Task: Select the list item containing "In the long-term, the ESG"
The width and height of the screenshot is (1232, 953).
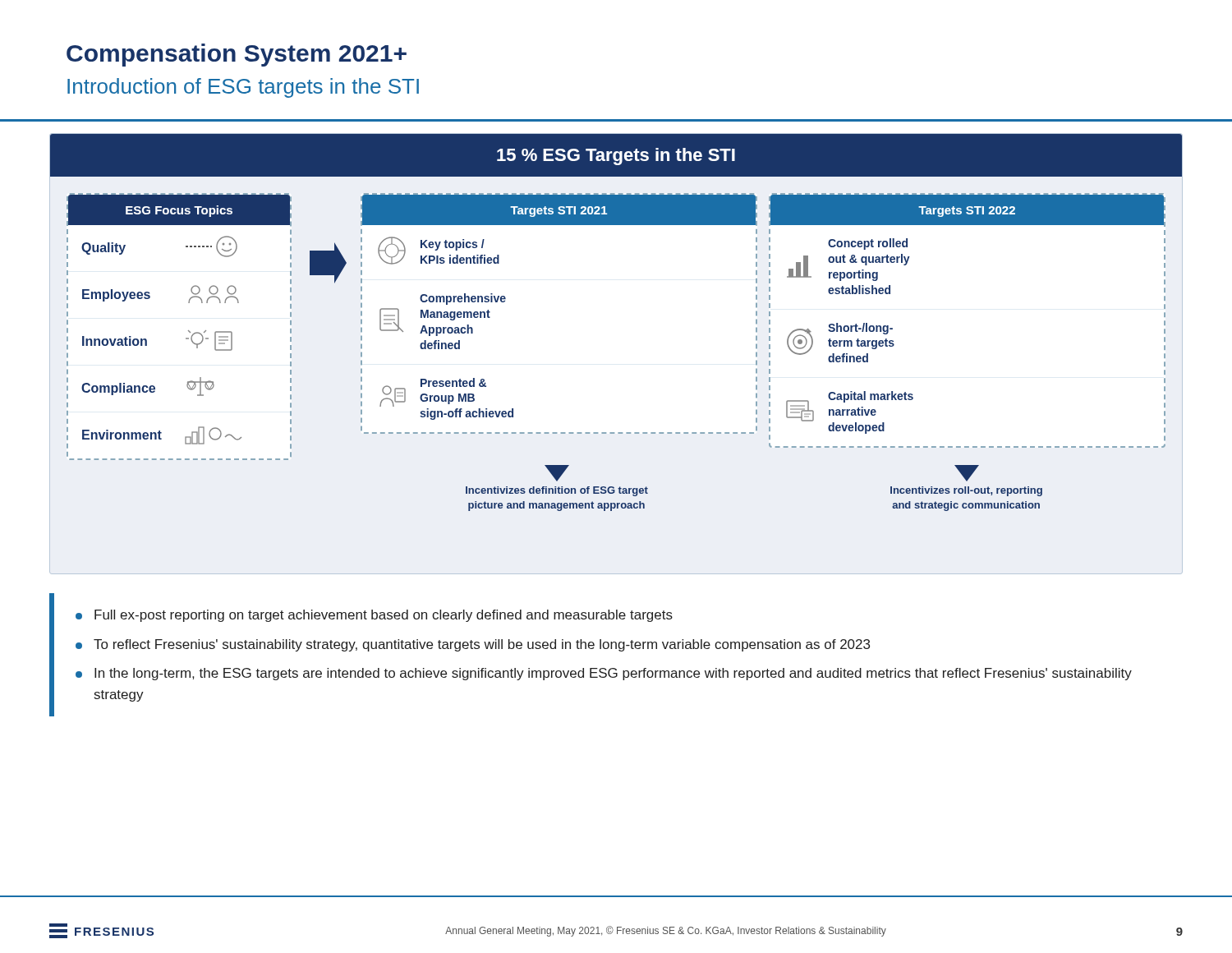Action: [614, 684]
